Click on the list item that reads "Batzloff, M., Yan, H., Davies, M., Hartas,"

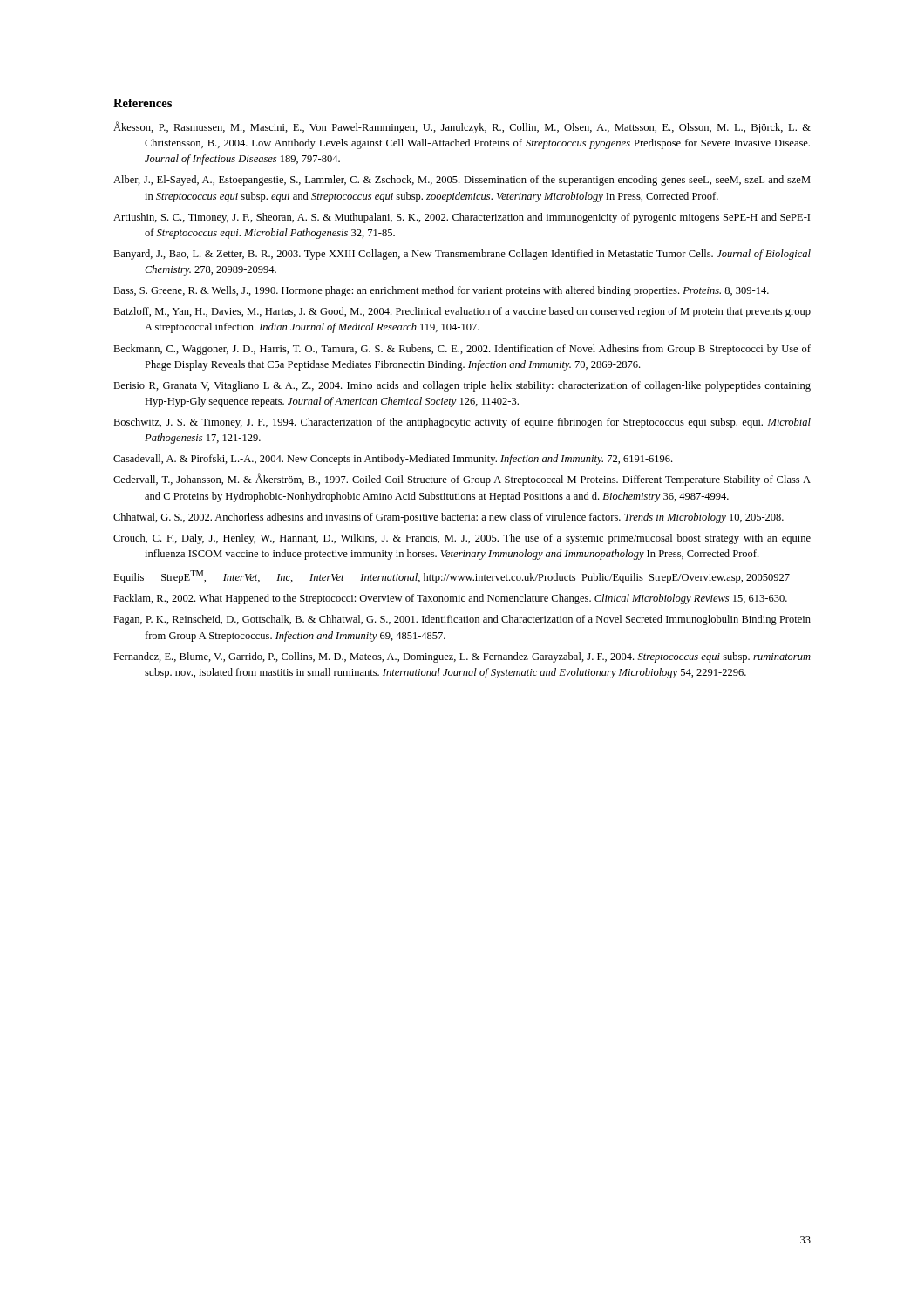462,319
